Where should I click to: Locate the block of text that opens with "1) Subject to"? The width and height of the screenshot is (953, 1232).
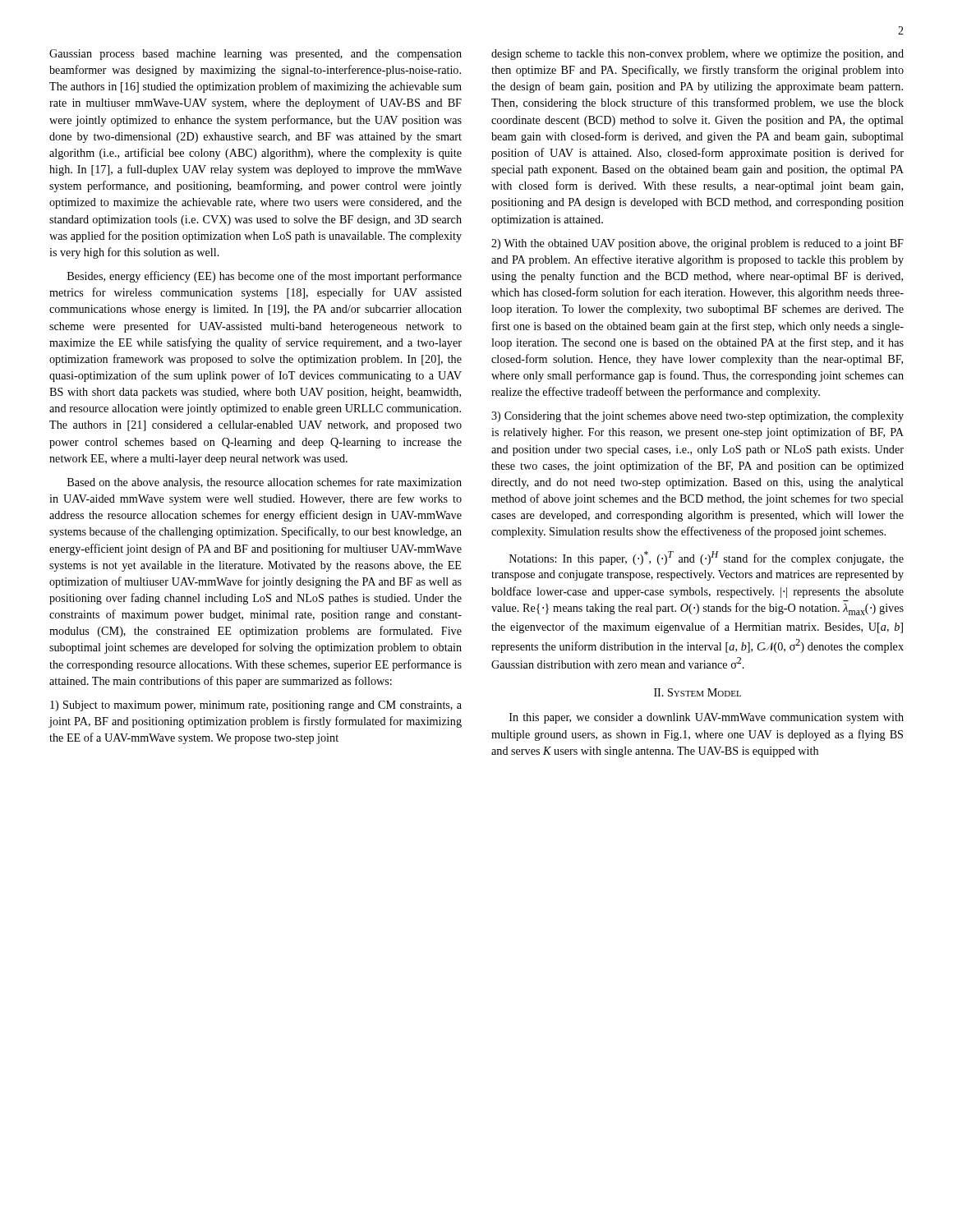pos(255,721)
